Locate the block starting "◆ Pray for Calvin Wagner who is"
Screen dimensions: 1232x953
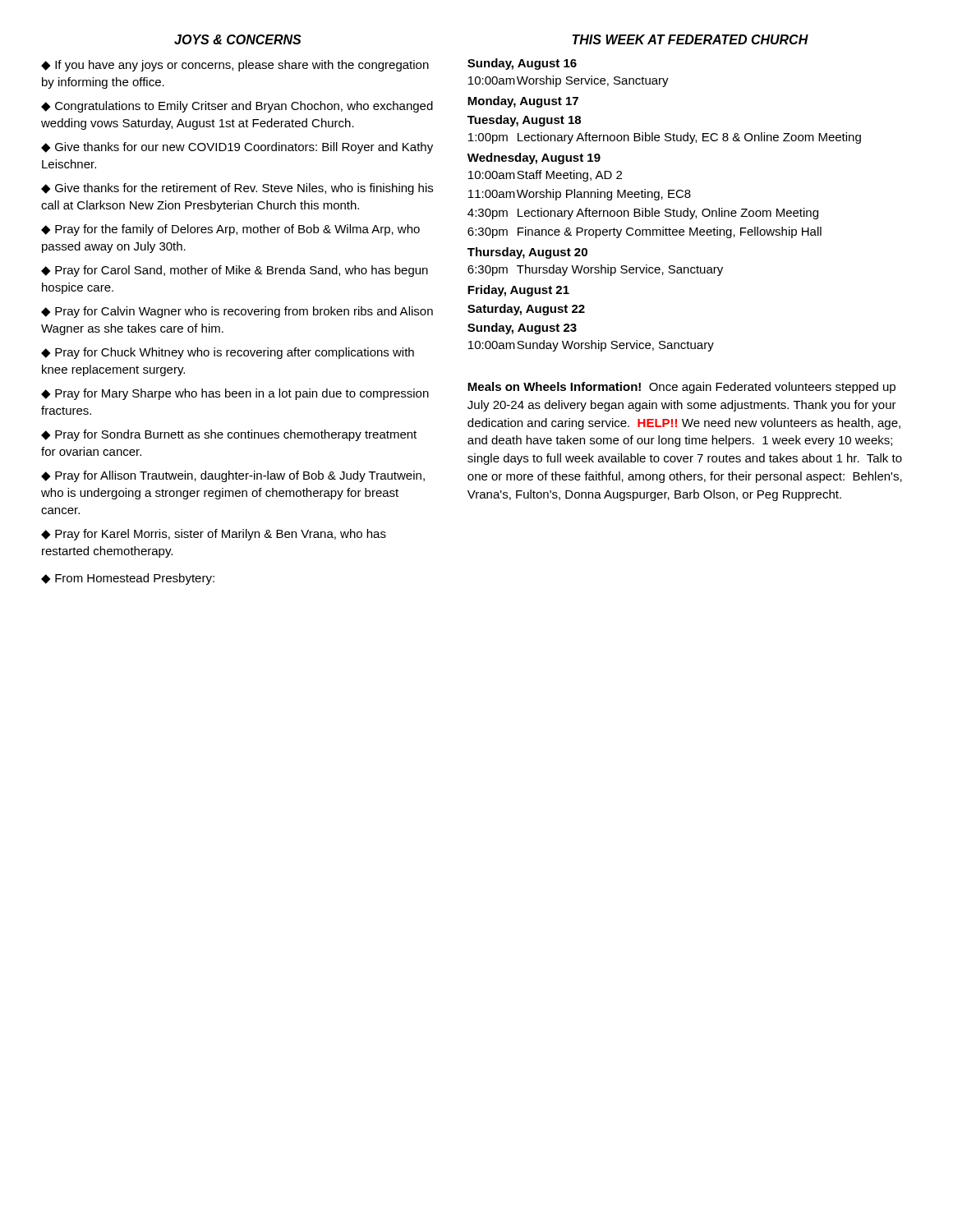(237, 320)
